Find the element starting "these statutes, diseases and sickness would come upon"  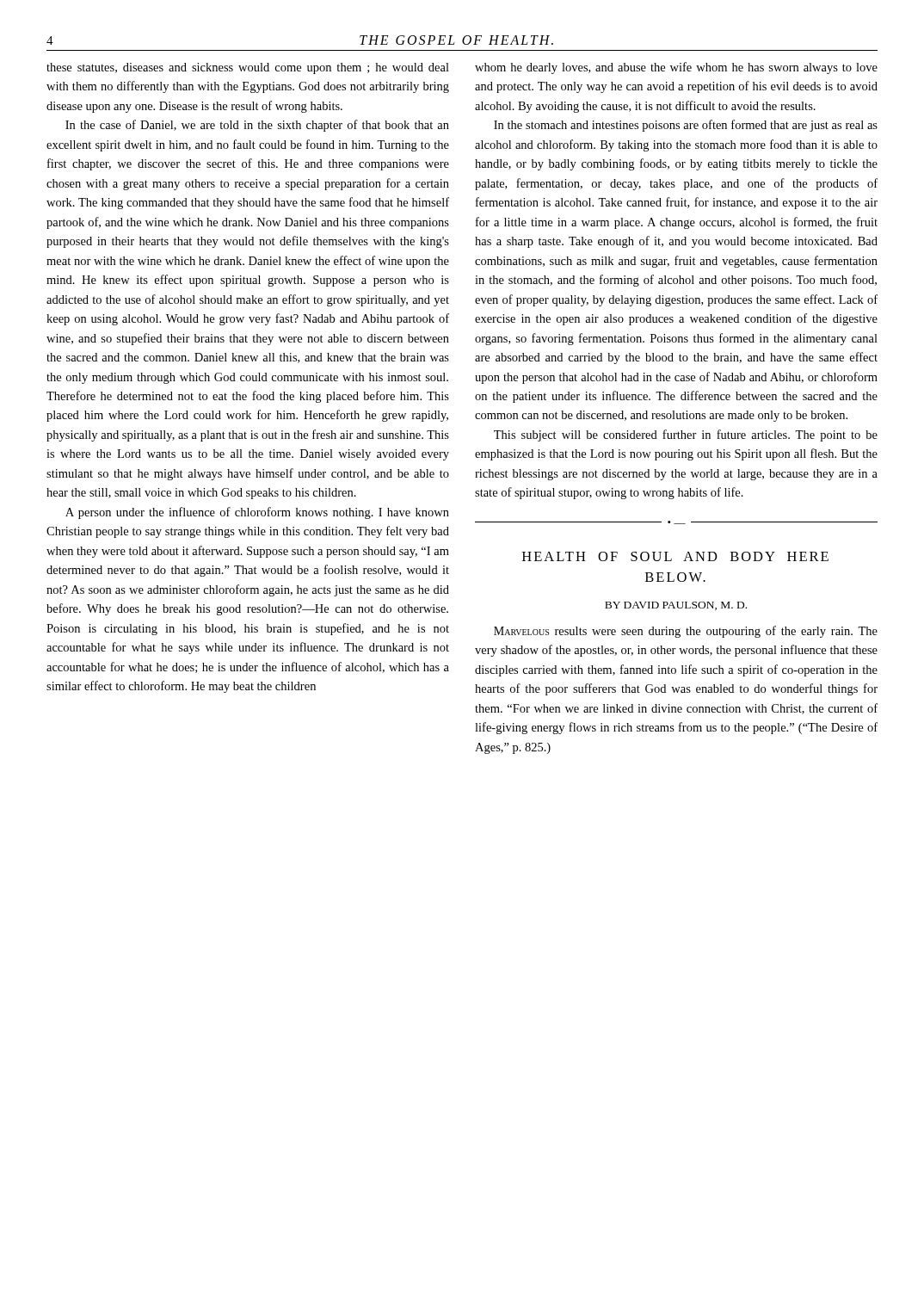(x=248, y=377)
